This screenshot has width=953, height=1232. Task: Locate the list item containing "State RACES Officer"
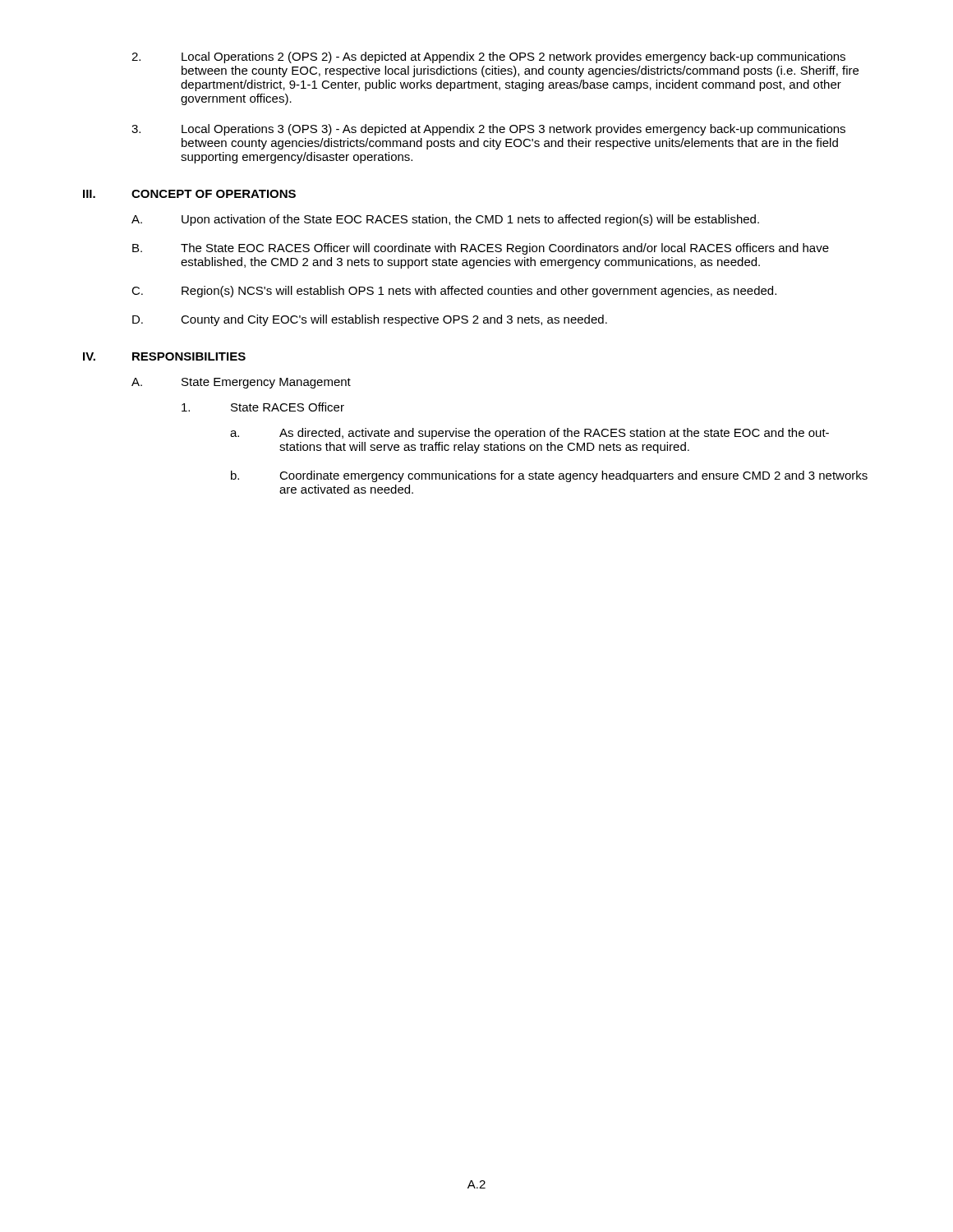(263, 407)
